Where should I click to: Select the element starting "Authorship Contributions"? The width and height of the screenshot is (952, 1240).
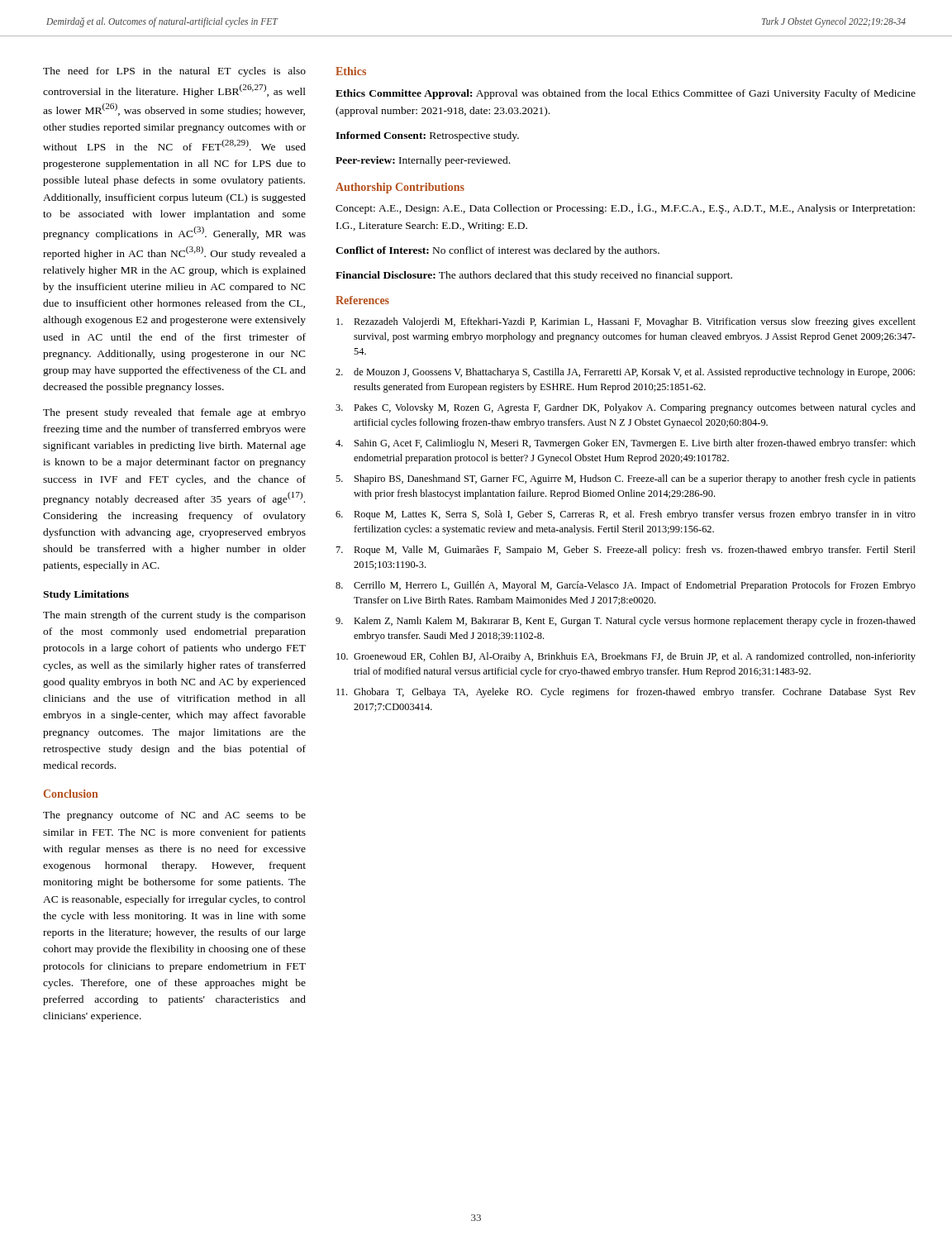[400, 187]
